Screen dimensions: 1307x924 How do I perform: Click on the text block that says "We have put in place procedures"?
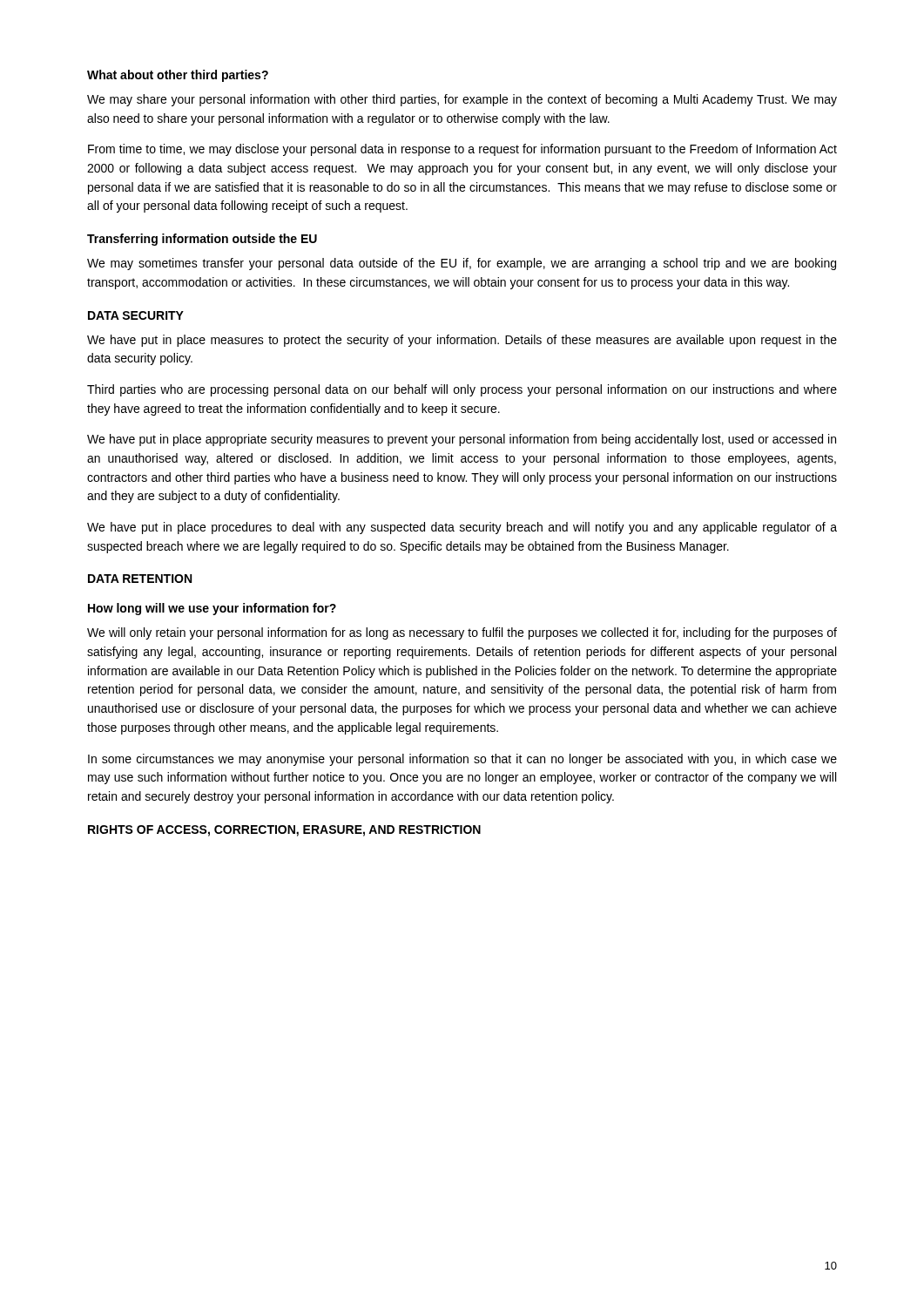pyautogui.click(x=462, y=537)
